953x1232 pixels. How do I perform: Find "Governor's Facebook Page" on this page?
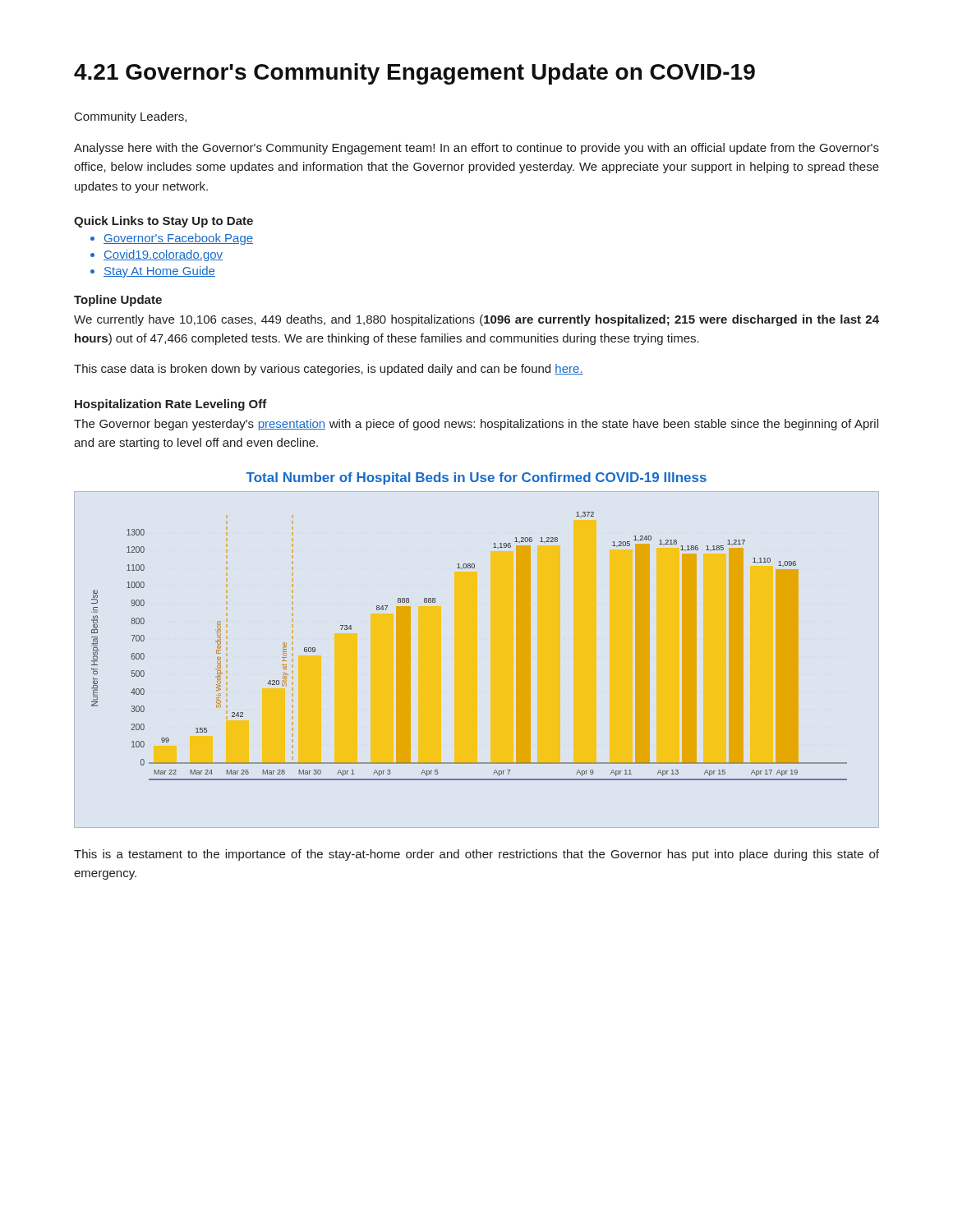[178, 238]
